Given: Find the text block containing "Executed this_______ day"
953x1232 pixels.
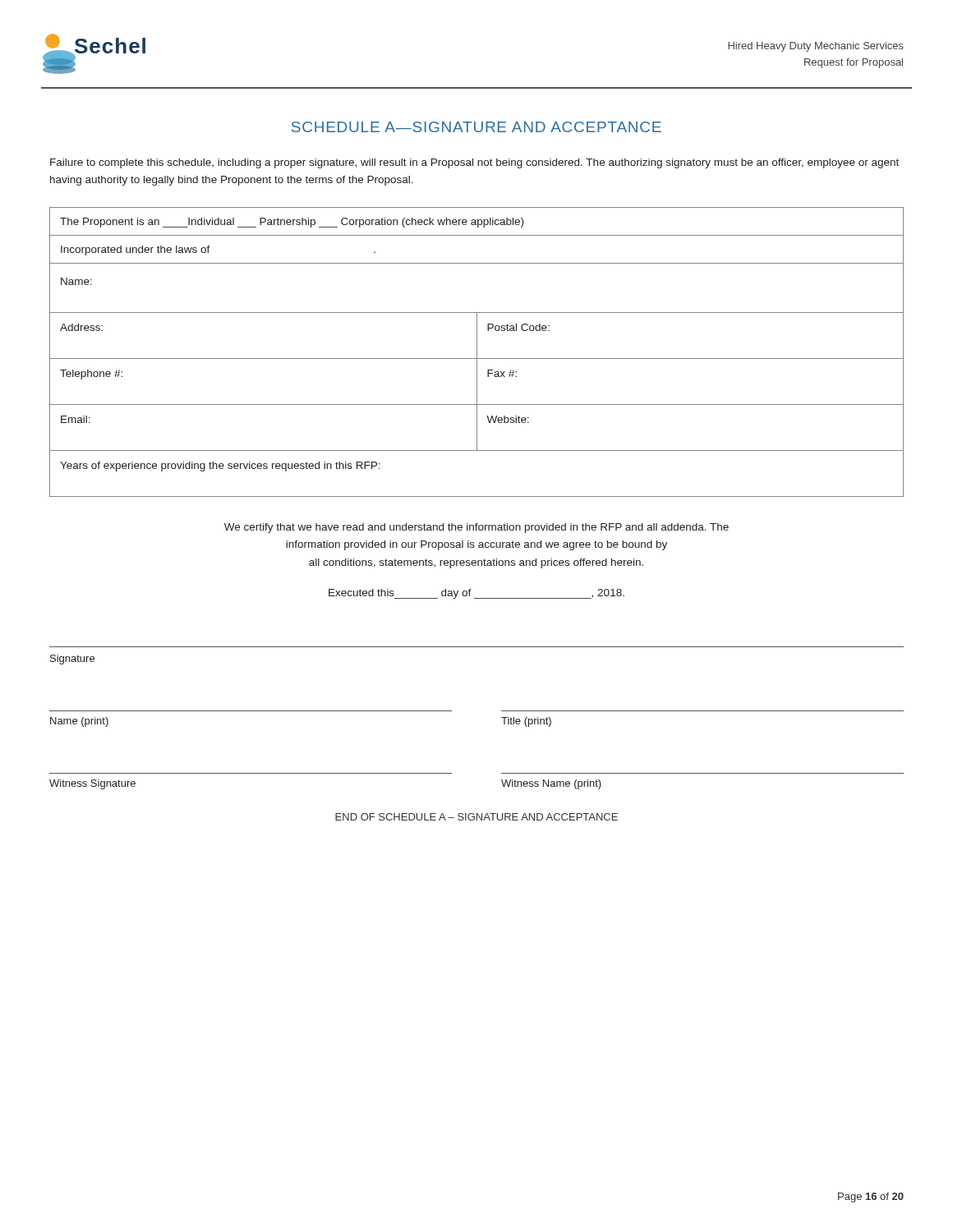Looking at the screenshot, I should pos(476,592).
